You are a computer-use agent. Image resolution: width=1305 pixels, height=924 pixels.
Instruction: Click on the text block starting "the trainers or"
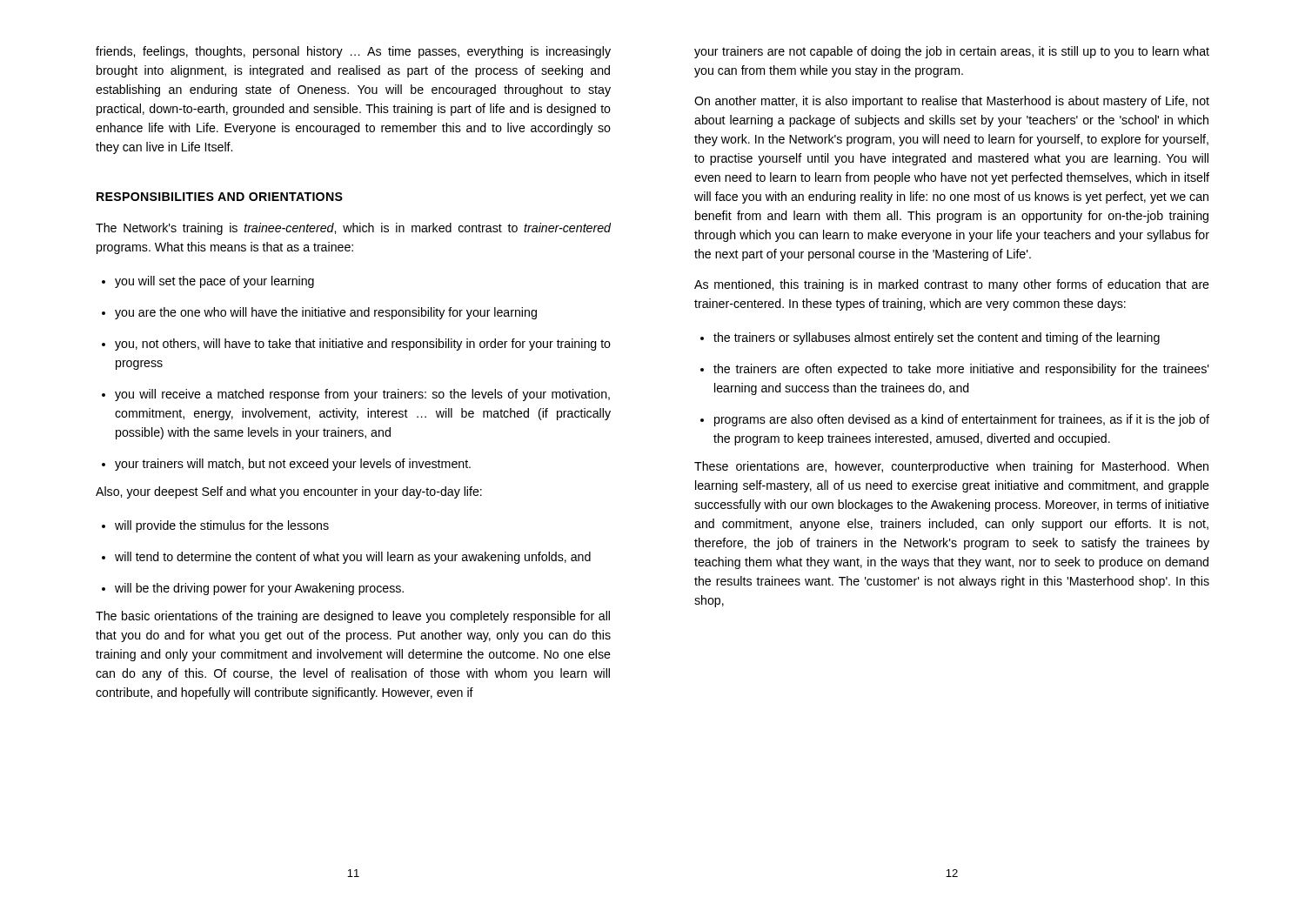(x=952, y=338)
